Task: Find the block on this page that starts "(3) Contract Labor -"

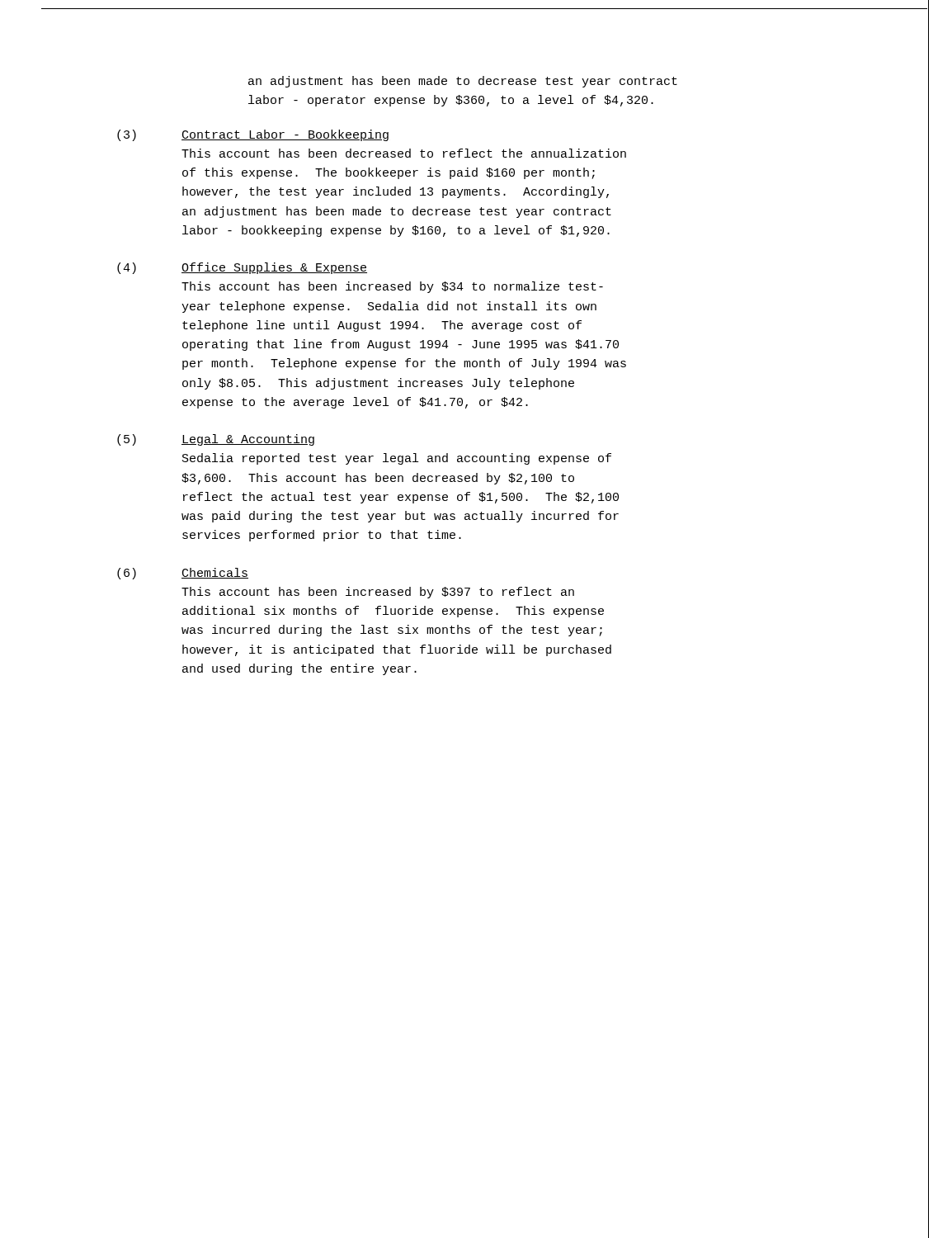Action: (493, 183)
